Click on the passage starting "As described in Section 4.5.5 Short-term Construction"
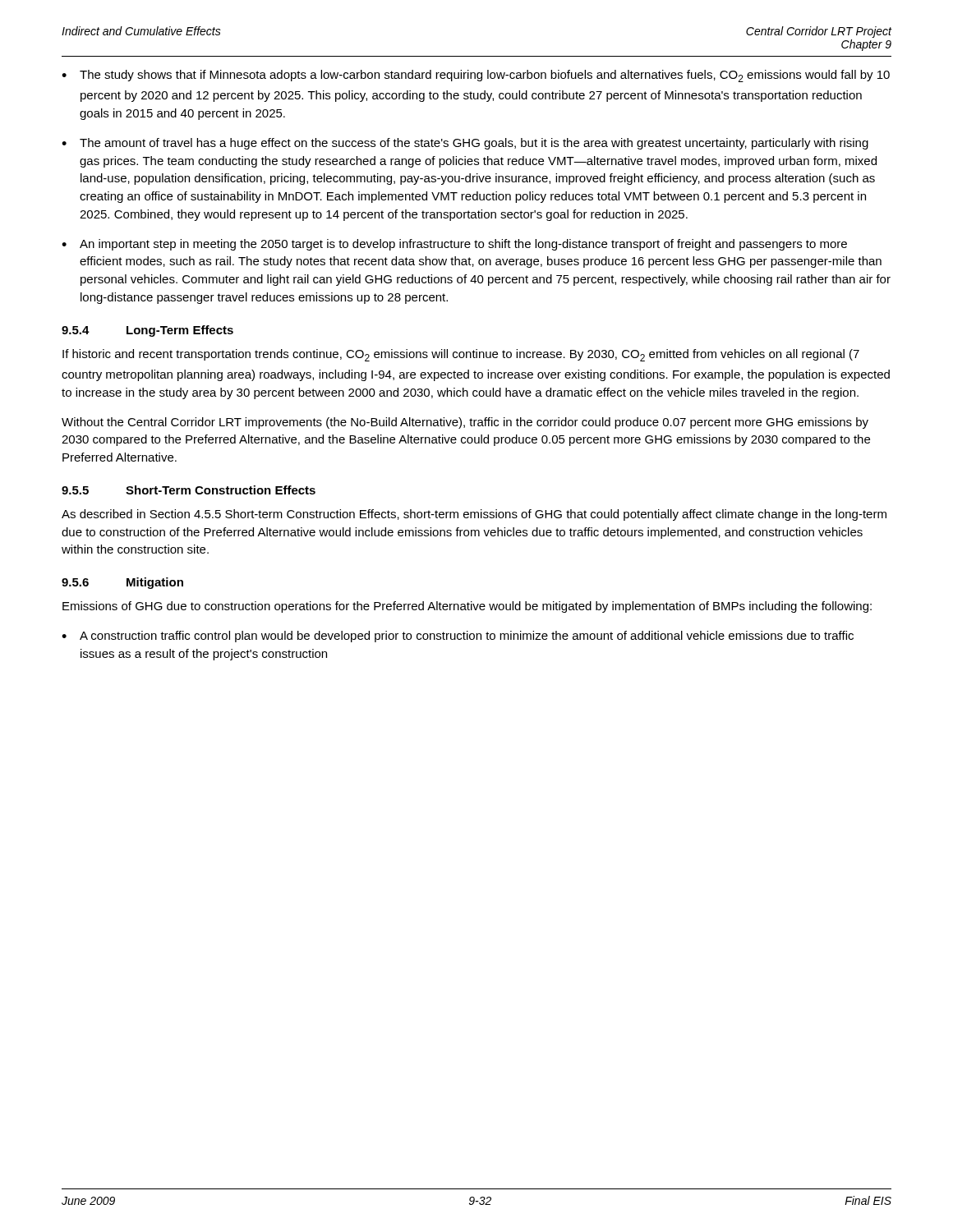The width and height of the screenshot is (953, 1232). [474, 531]
